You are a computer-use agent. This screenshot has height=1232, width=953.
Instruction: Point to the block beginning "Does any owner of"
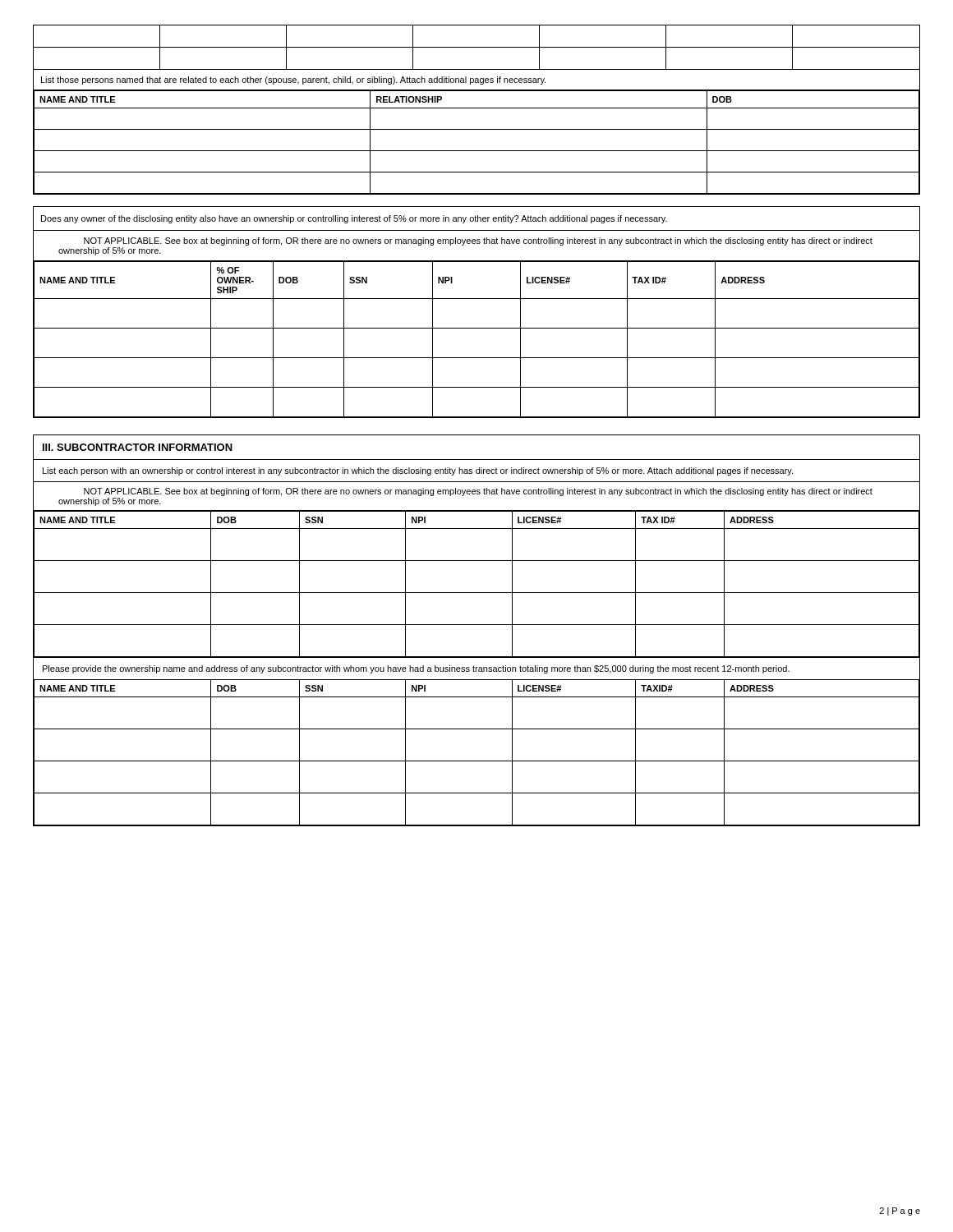point(354,218)
